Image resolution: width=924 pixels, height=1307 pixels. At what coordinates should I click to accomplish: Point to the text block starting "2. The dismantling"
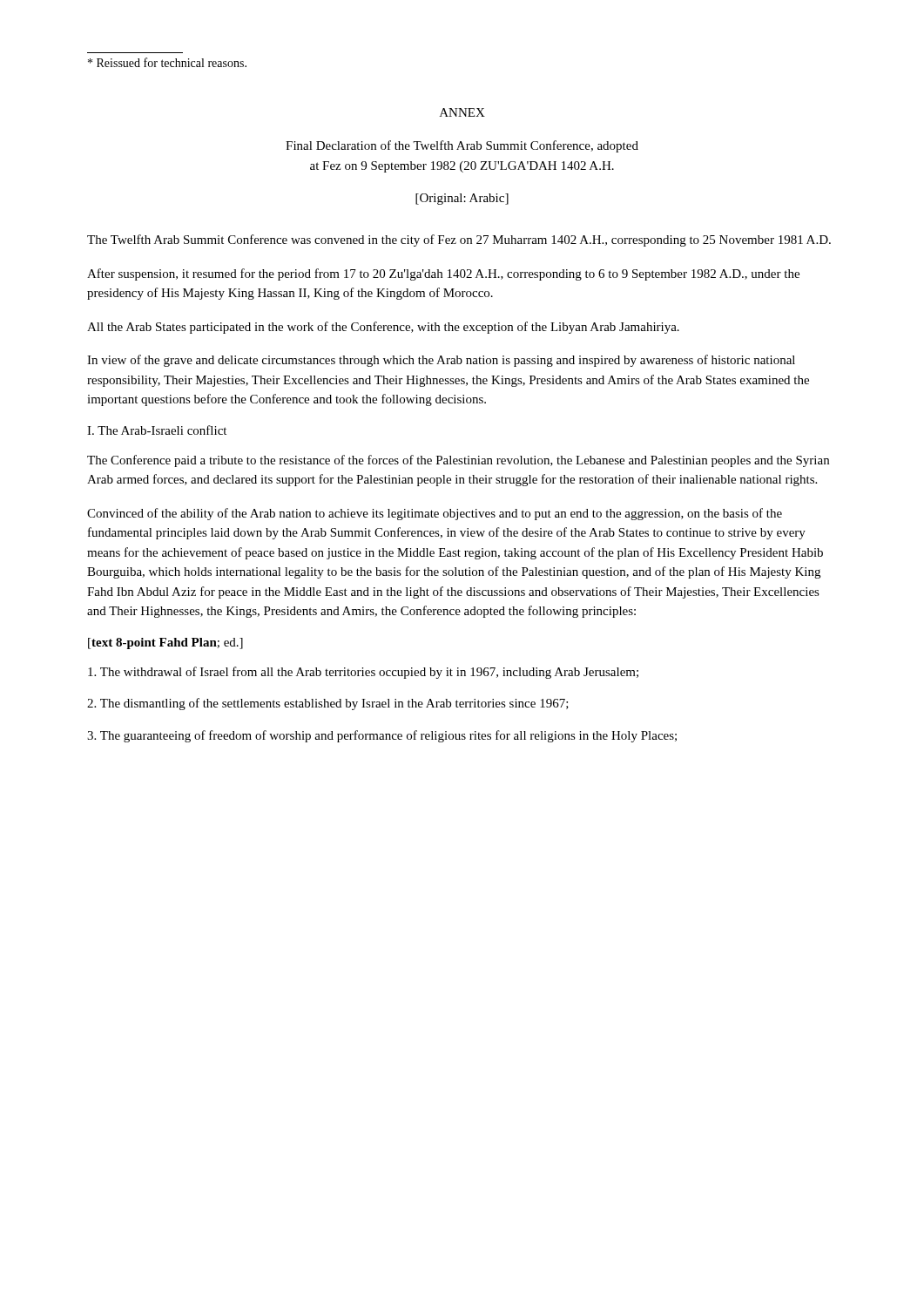[x=328, y=703]
